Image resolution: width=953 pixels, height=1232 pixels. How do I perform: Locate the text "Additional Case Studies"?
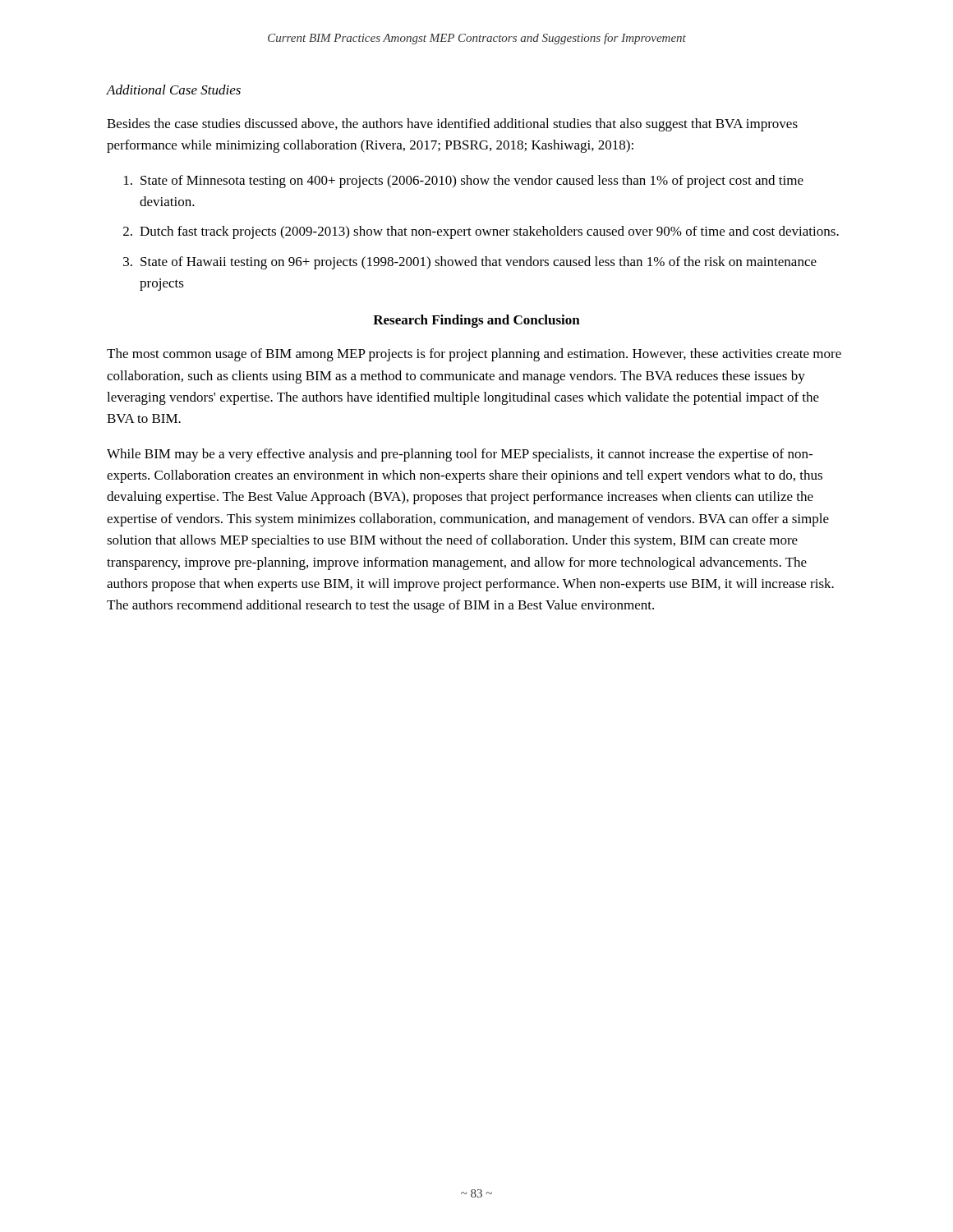pyautogui.click(x=174, y=90)
